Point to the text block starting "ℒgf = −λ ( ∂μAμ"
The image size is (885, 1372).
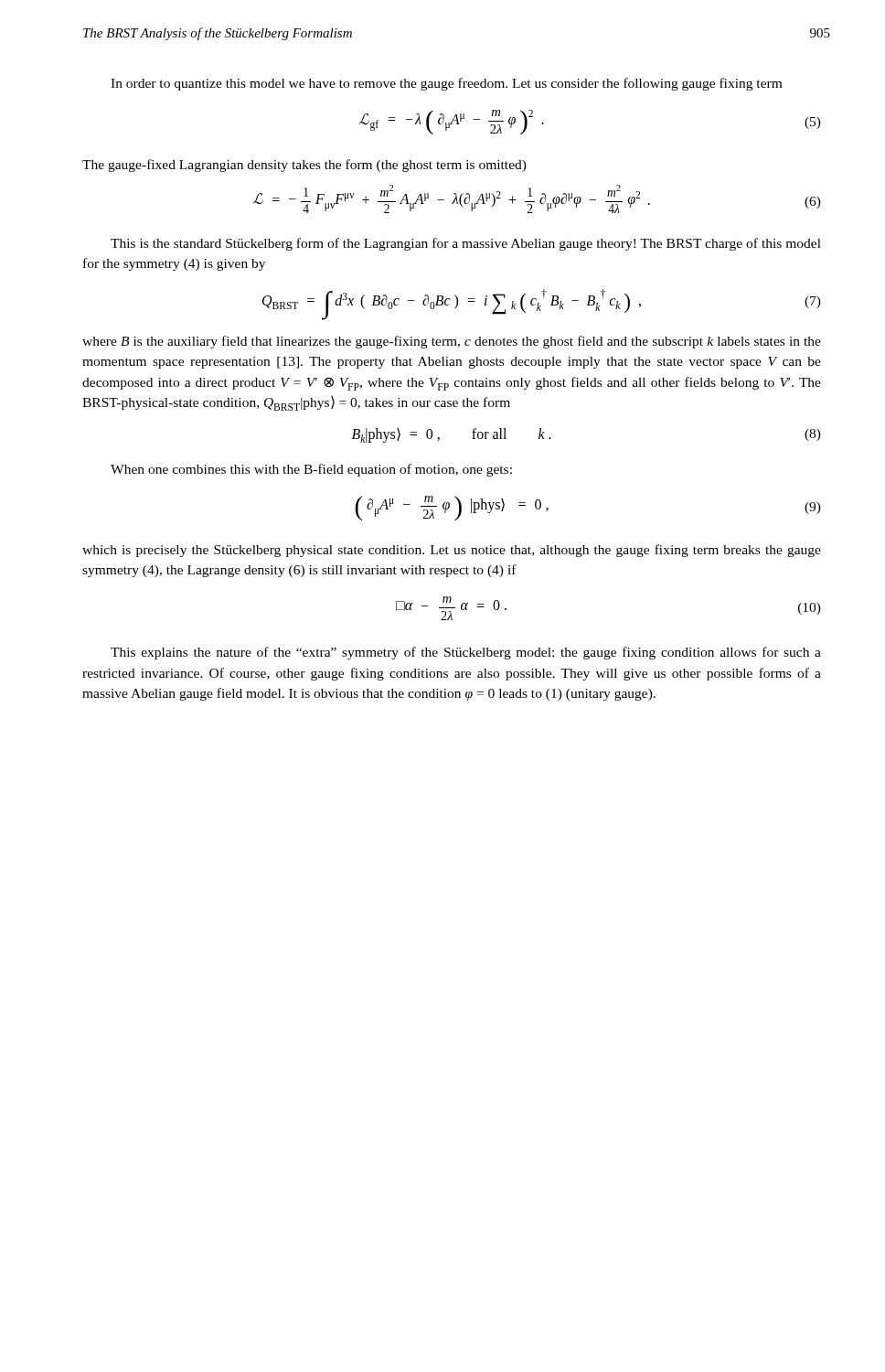(455, 120)
